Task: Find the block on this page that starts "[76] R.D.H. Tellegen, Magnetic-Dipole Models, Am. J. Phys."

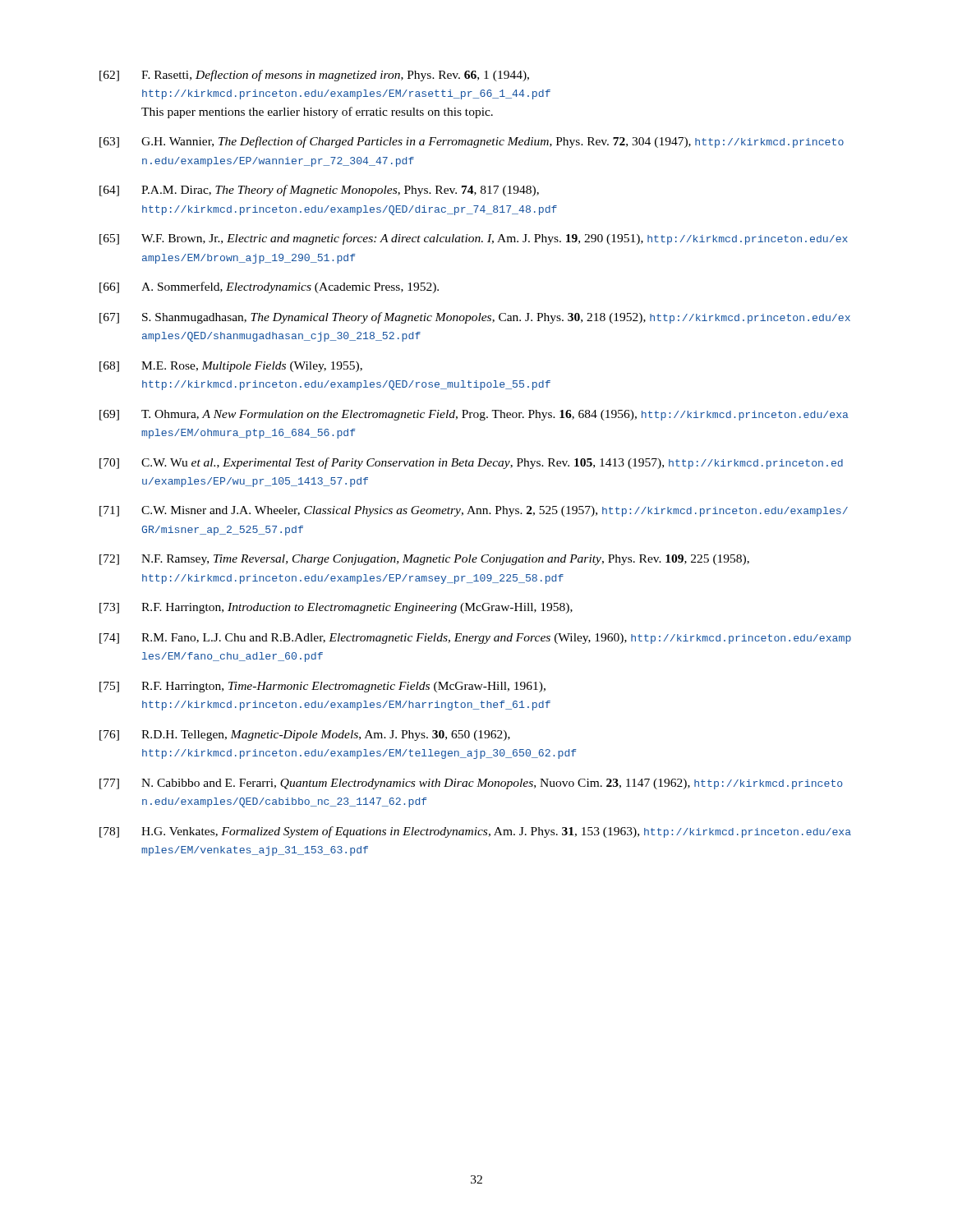Action: pos(476,743)
